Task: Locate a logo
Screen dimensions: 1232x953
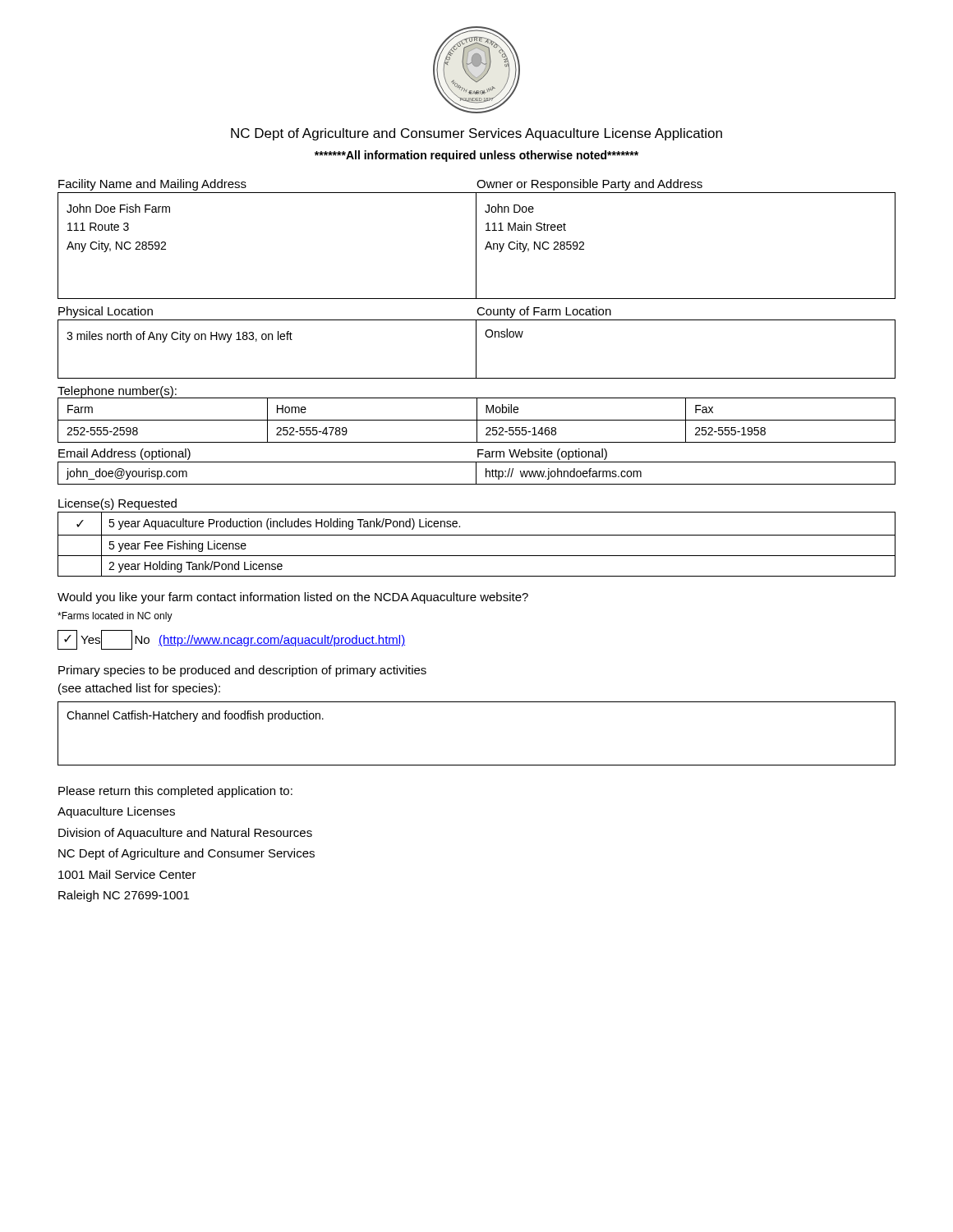Action: click(476, 71)
